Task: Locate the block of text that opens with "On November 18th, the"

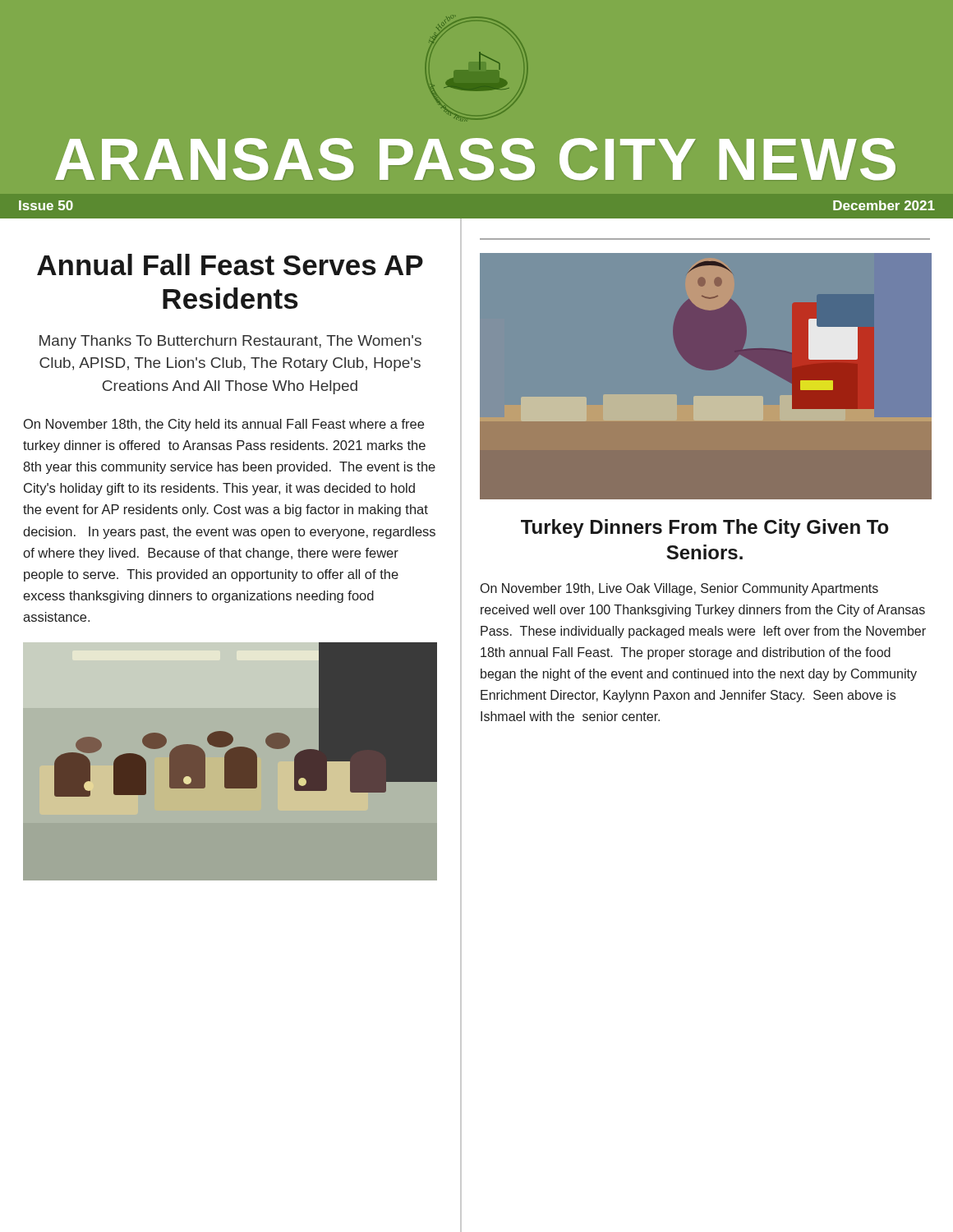Action: pyautogui.click(x=229, y=520)
